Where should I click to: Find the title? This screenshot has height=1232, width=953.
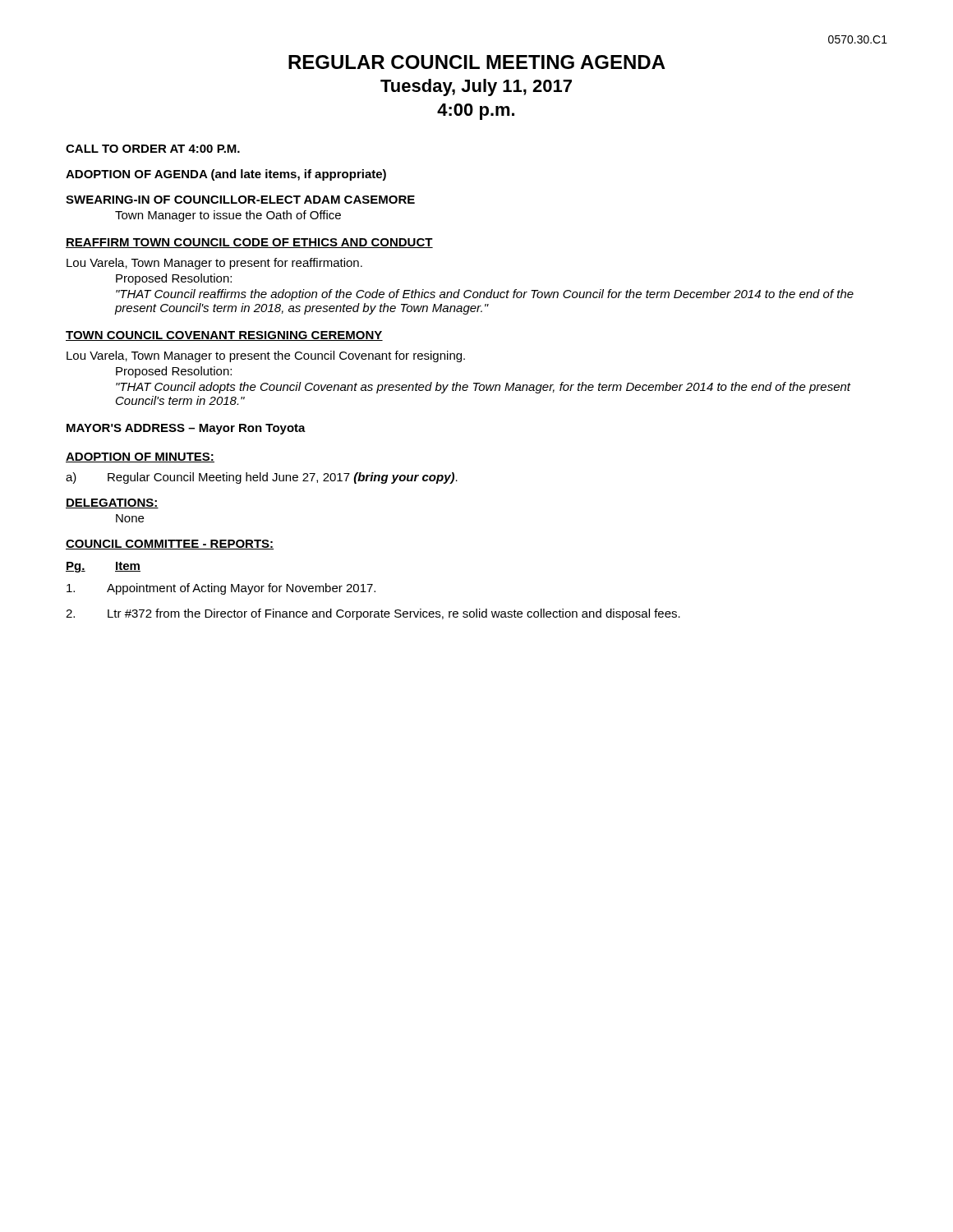coord(476,86)
